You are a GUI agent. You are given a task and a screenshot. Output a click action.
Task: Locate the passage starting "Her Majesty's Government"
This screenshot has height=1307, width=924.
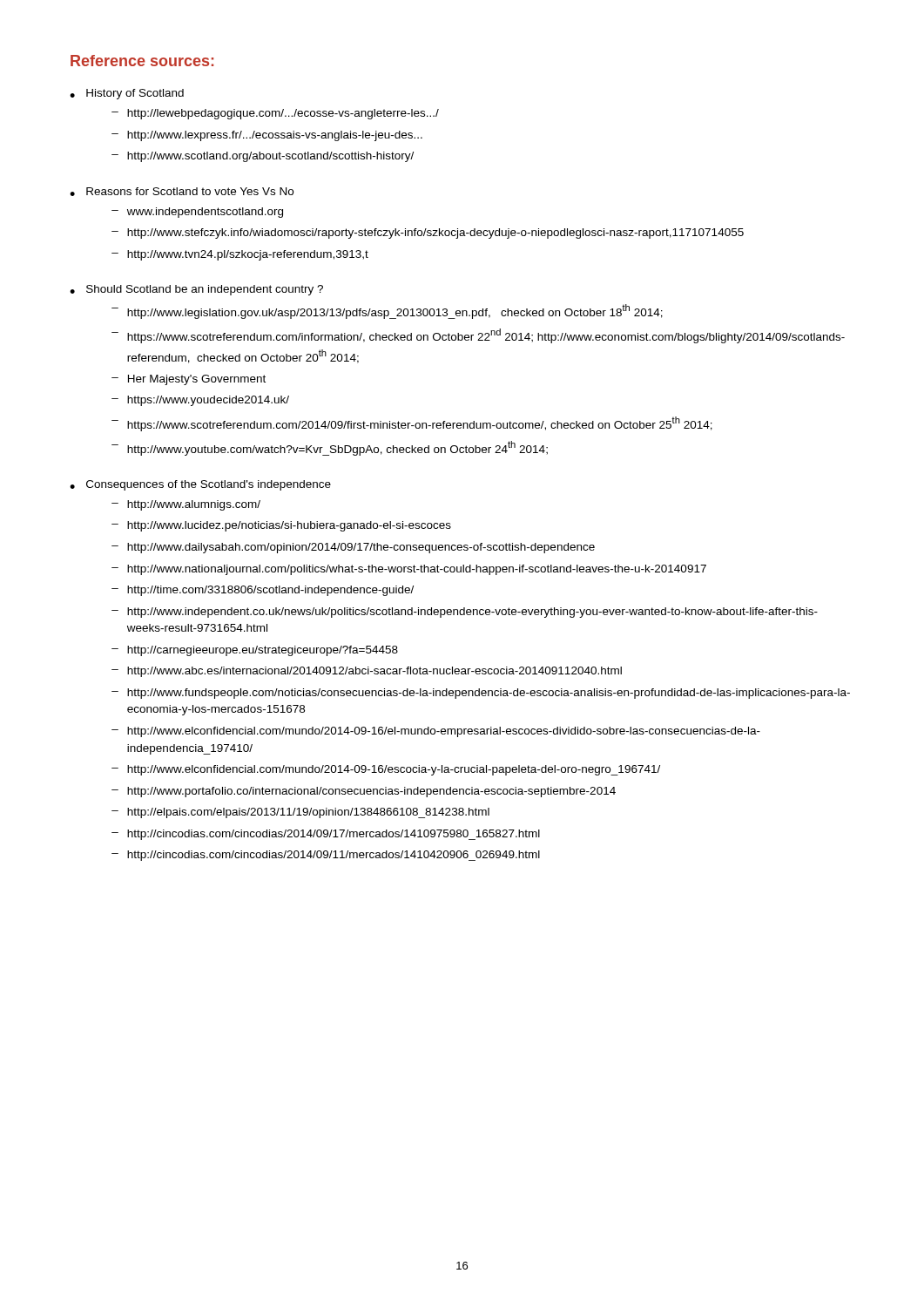click(196, 378)
